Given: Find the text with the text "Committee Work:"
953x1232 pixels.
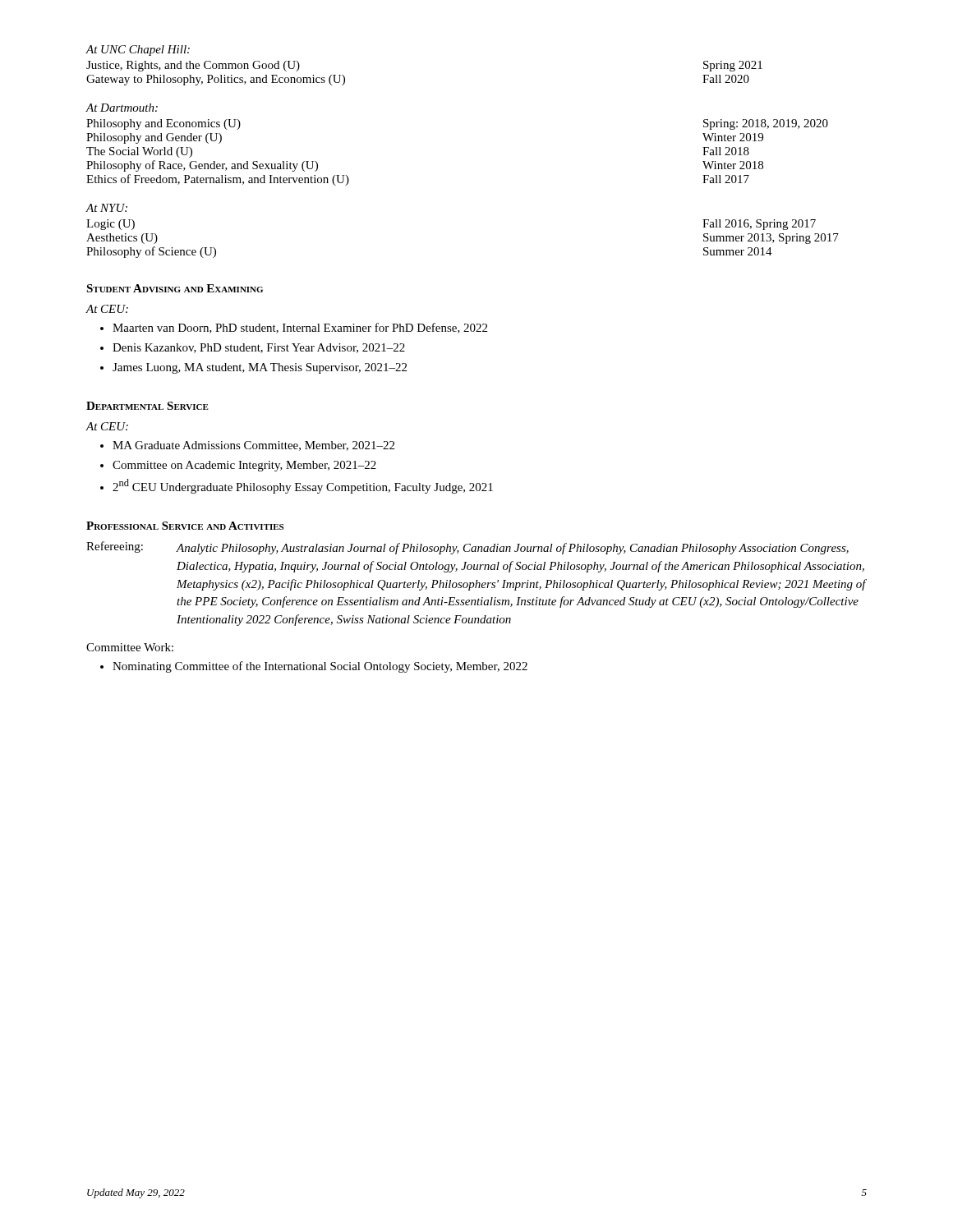Looking at the screenshot, I should click(130, 647).
